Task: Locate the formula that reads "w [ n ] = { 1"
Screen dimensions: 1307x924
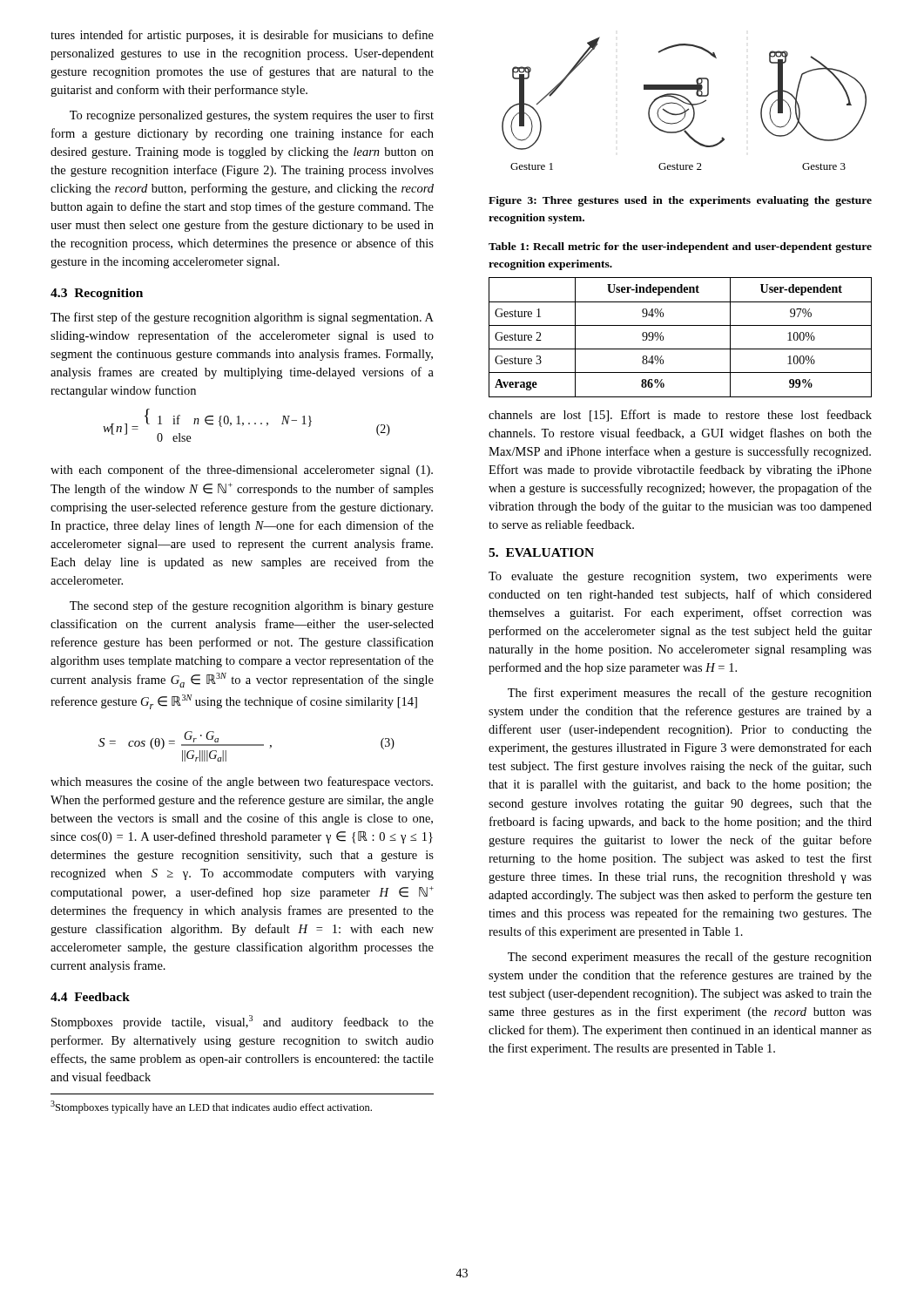Action: coord(242,430)
